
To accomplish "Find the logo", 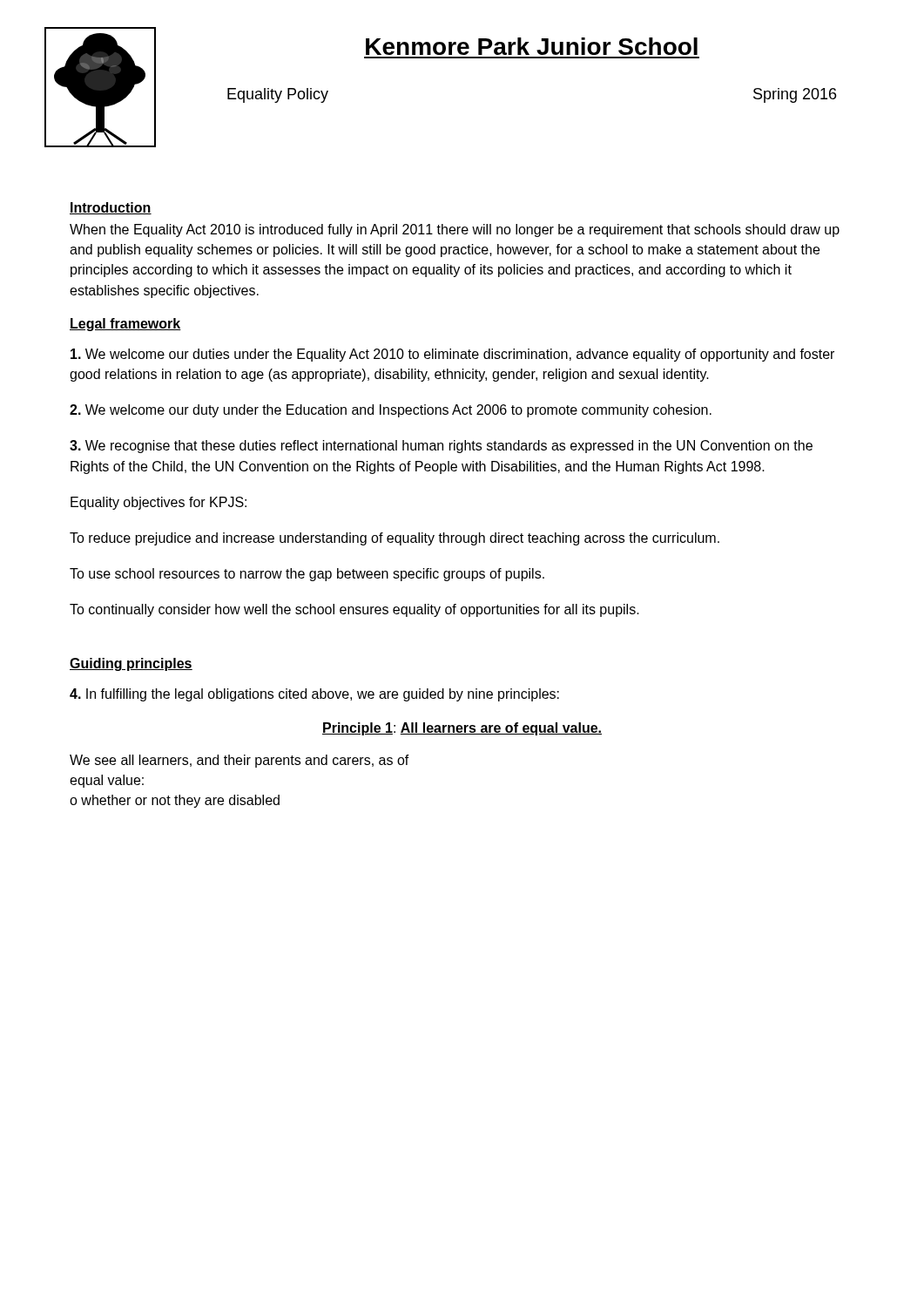I will click(x=100, y=87).
